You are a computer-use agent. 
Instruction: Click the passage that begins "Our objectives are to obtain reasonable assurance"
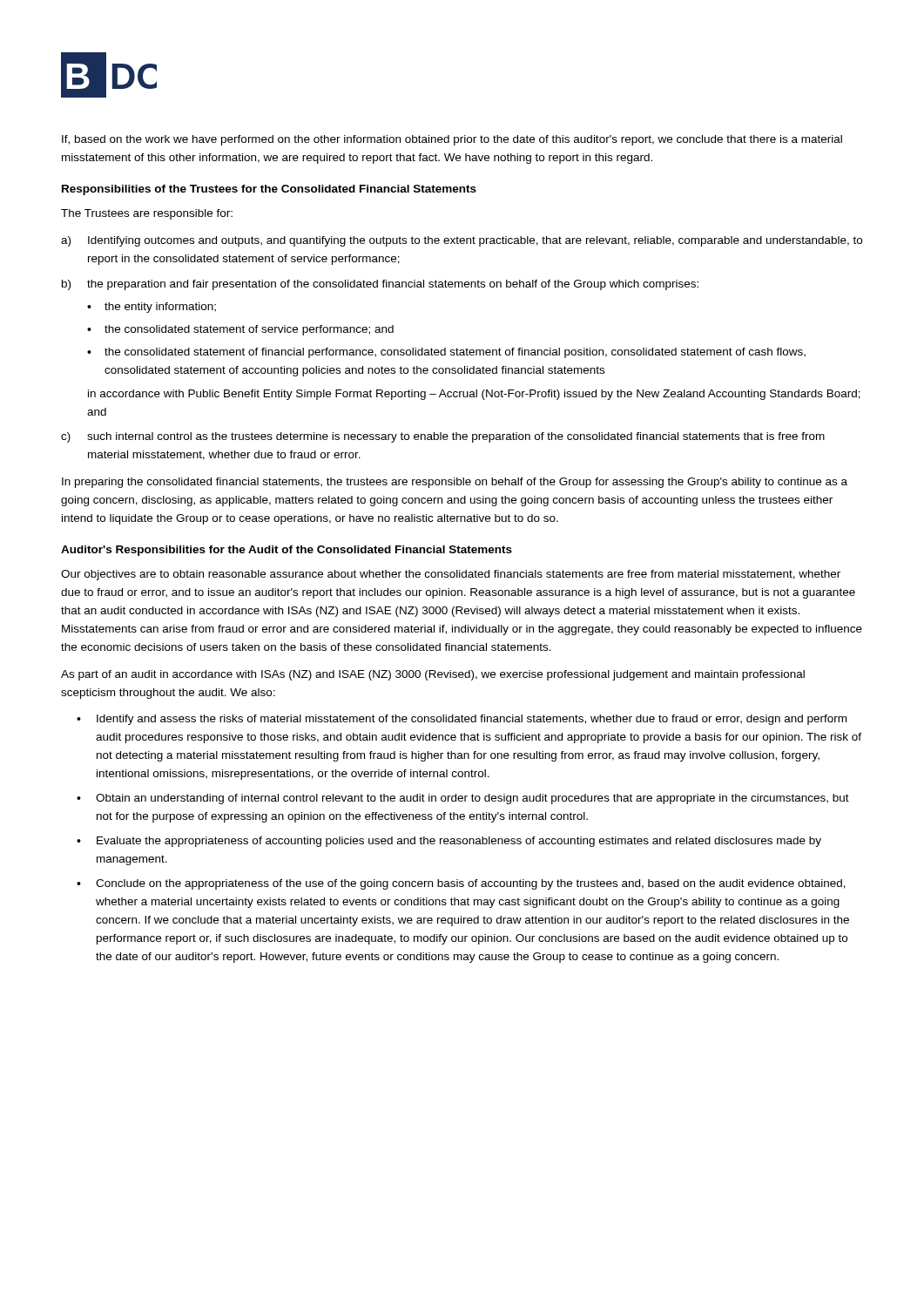point(462,610)
